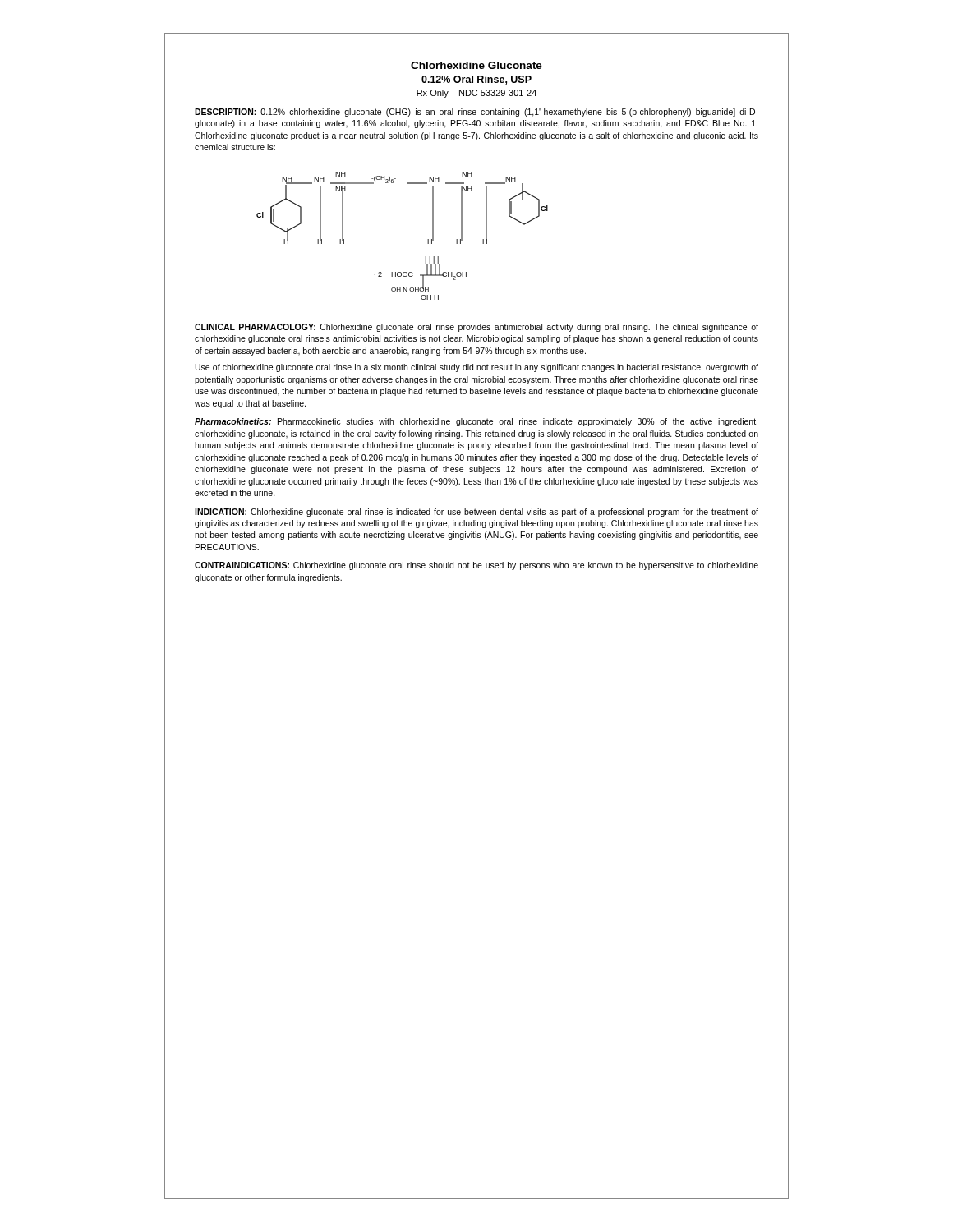Select the title
Viewport: 953px width, 1232px height.
pyautogui.click(x=476, y=78)
